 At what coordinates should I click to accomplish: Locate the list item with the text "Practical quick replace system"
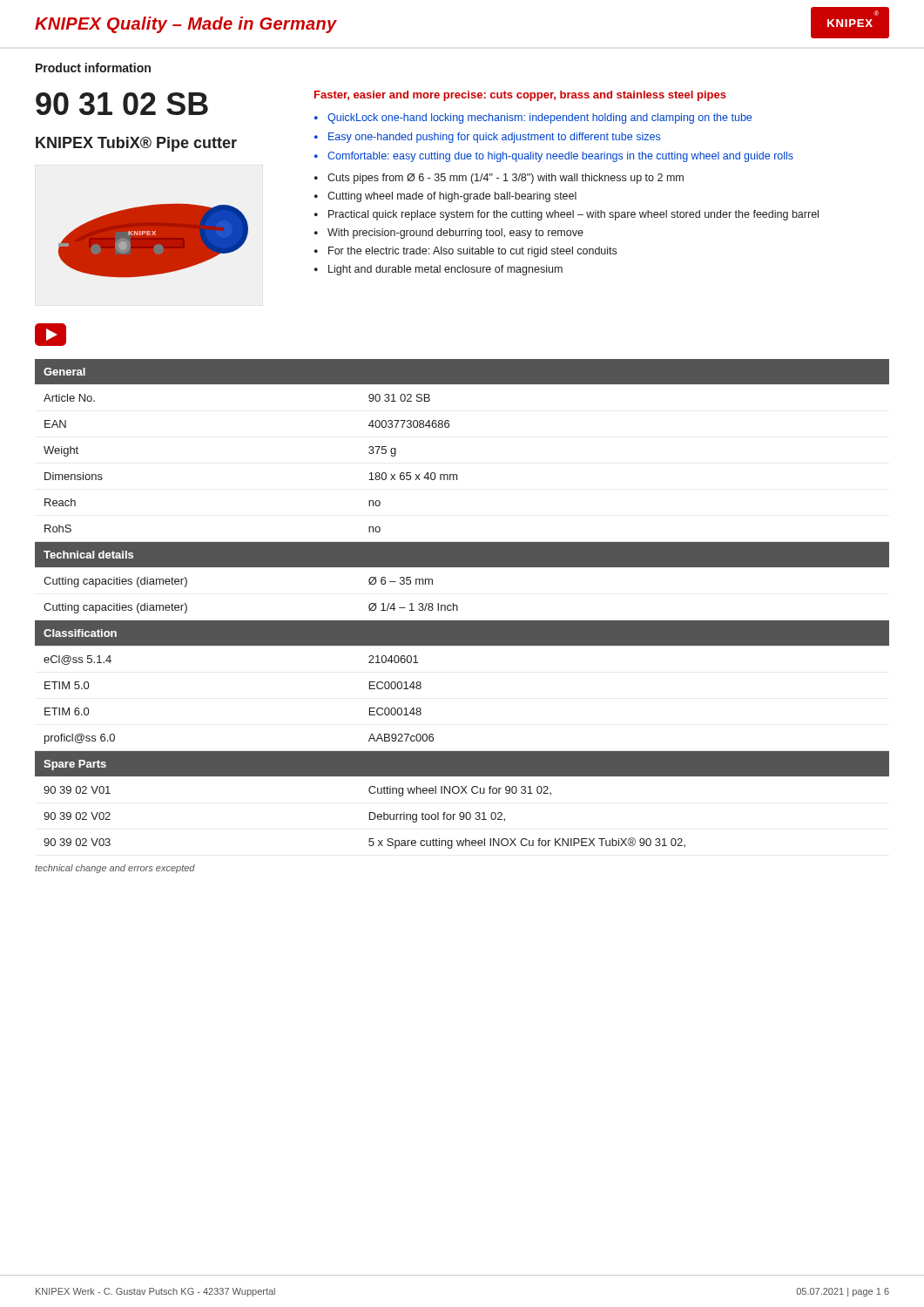click(573, 214)
